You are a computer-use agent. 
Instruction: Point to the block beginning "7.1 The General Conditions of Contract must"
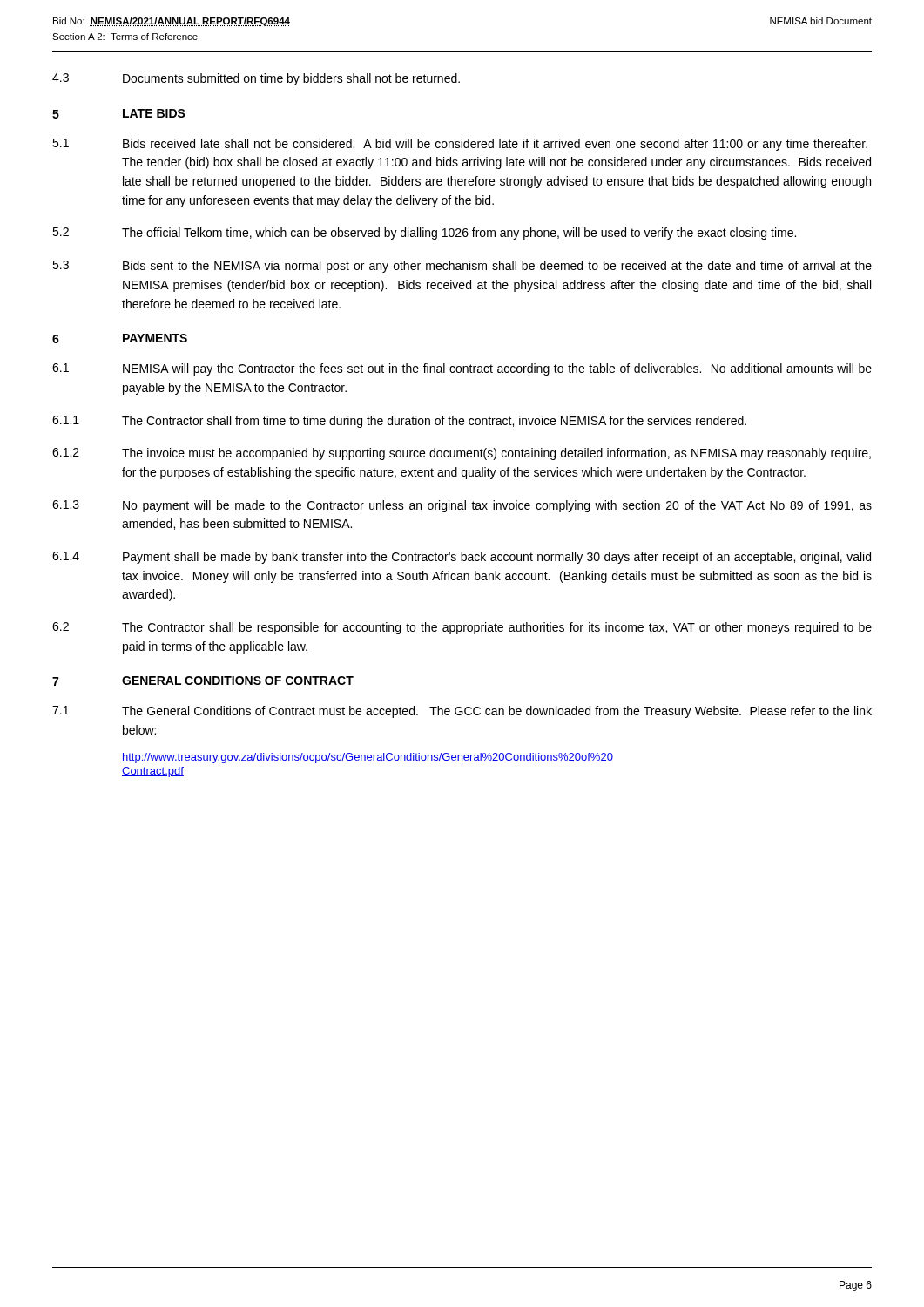(x=462, y=722)
